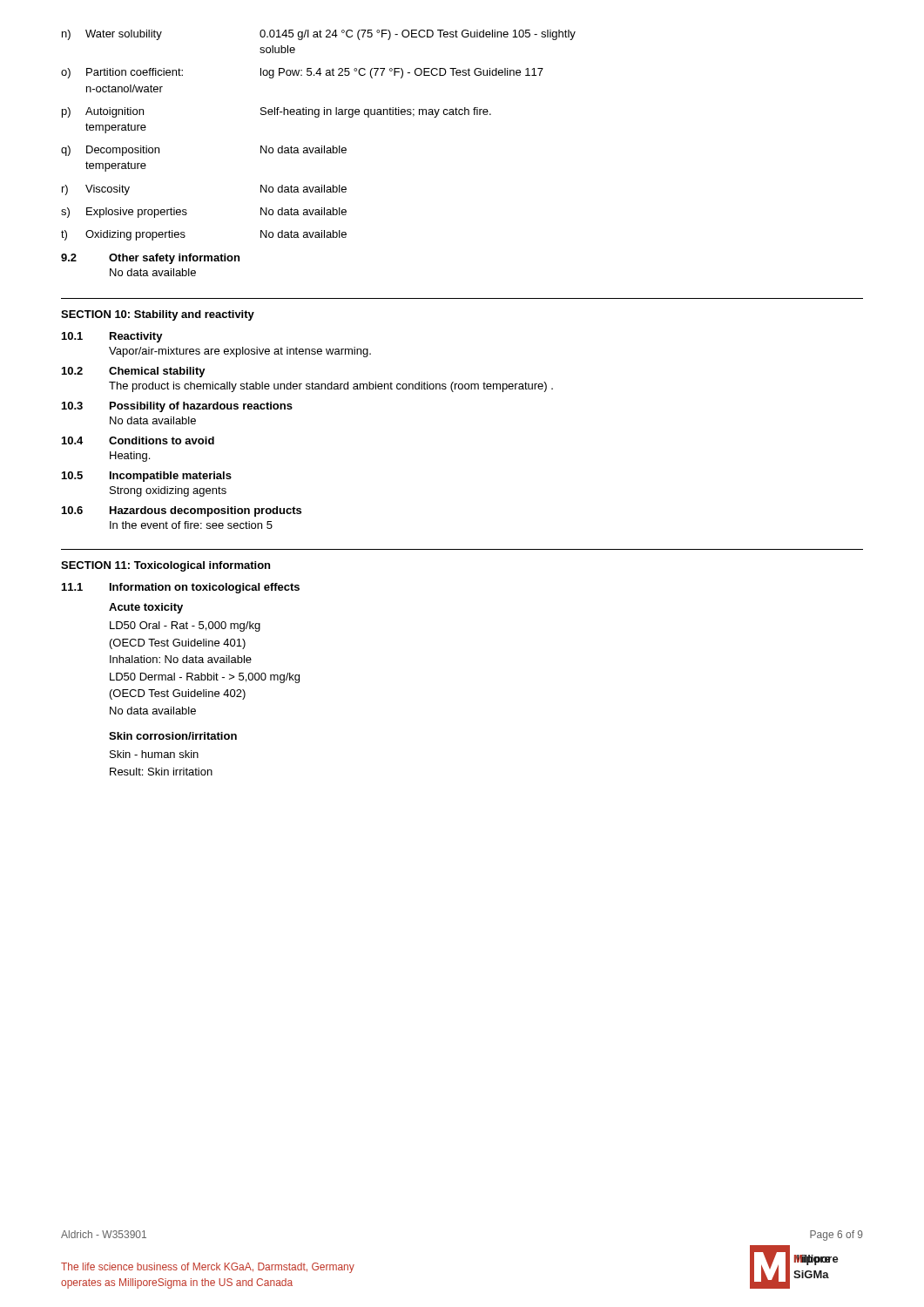Select the element starting "r) Viscosity No data"
The width and height of the screenshot is (924, 1307).
pyautogui.click(x=111, y=190)
